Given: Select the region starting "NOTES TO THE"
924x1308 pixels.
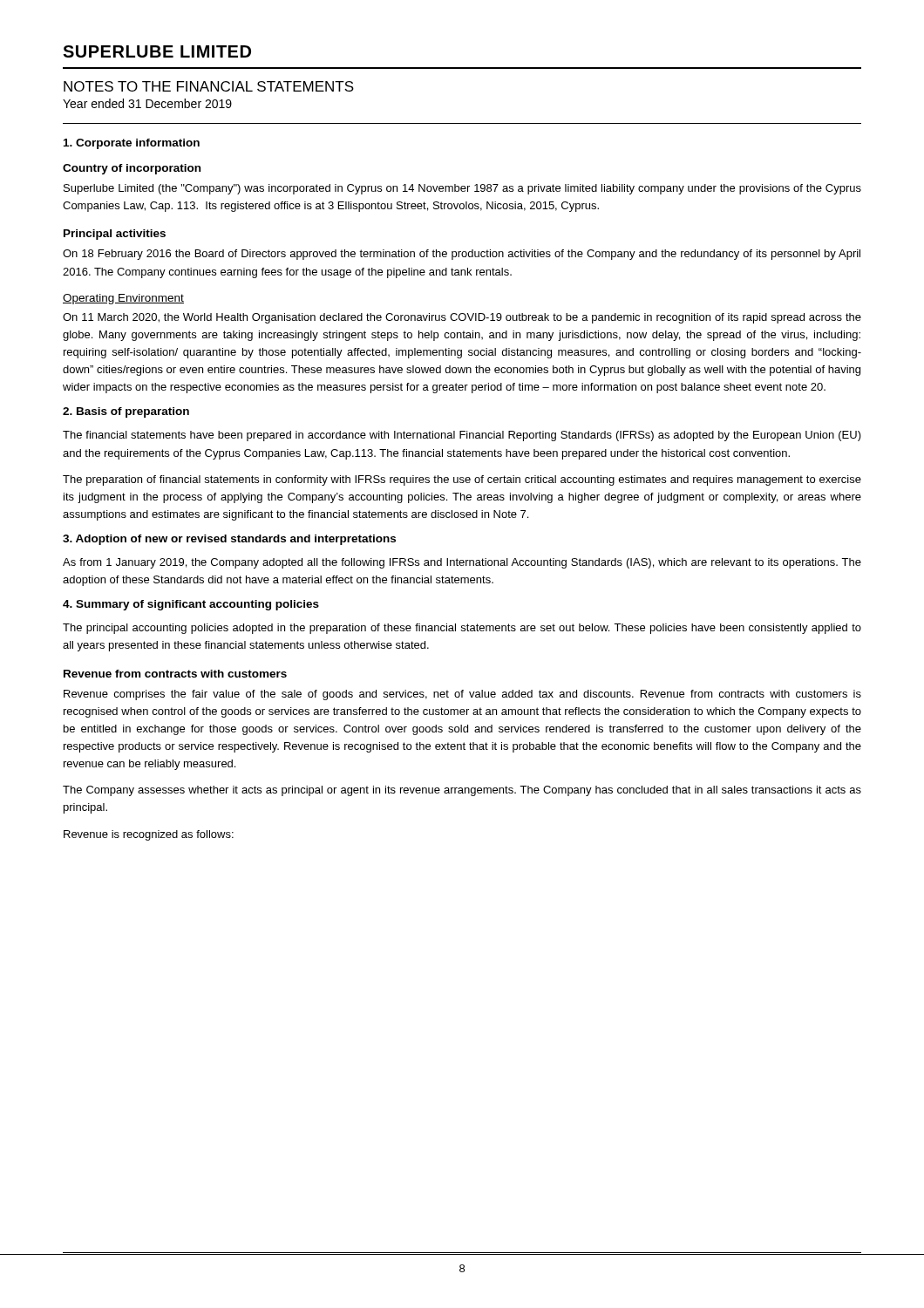Looking at the screenshot, I should 209,86.
